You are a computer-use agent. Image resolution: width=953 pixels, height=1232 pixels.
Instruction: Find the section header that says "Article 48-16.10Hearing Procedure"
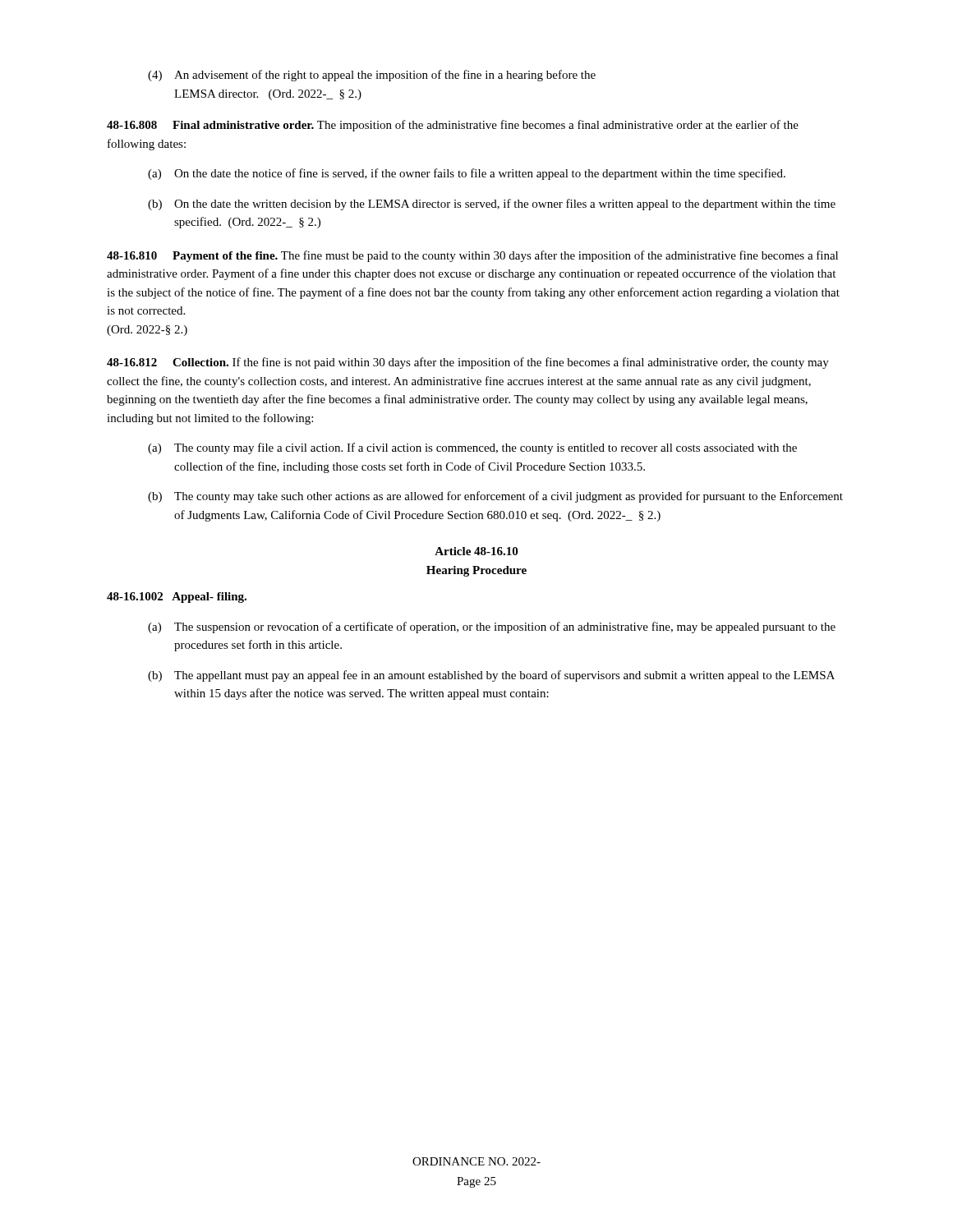click(476, 560)
